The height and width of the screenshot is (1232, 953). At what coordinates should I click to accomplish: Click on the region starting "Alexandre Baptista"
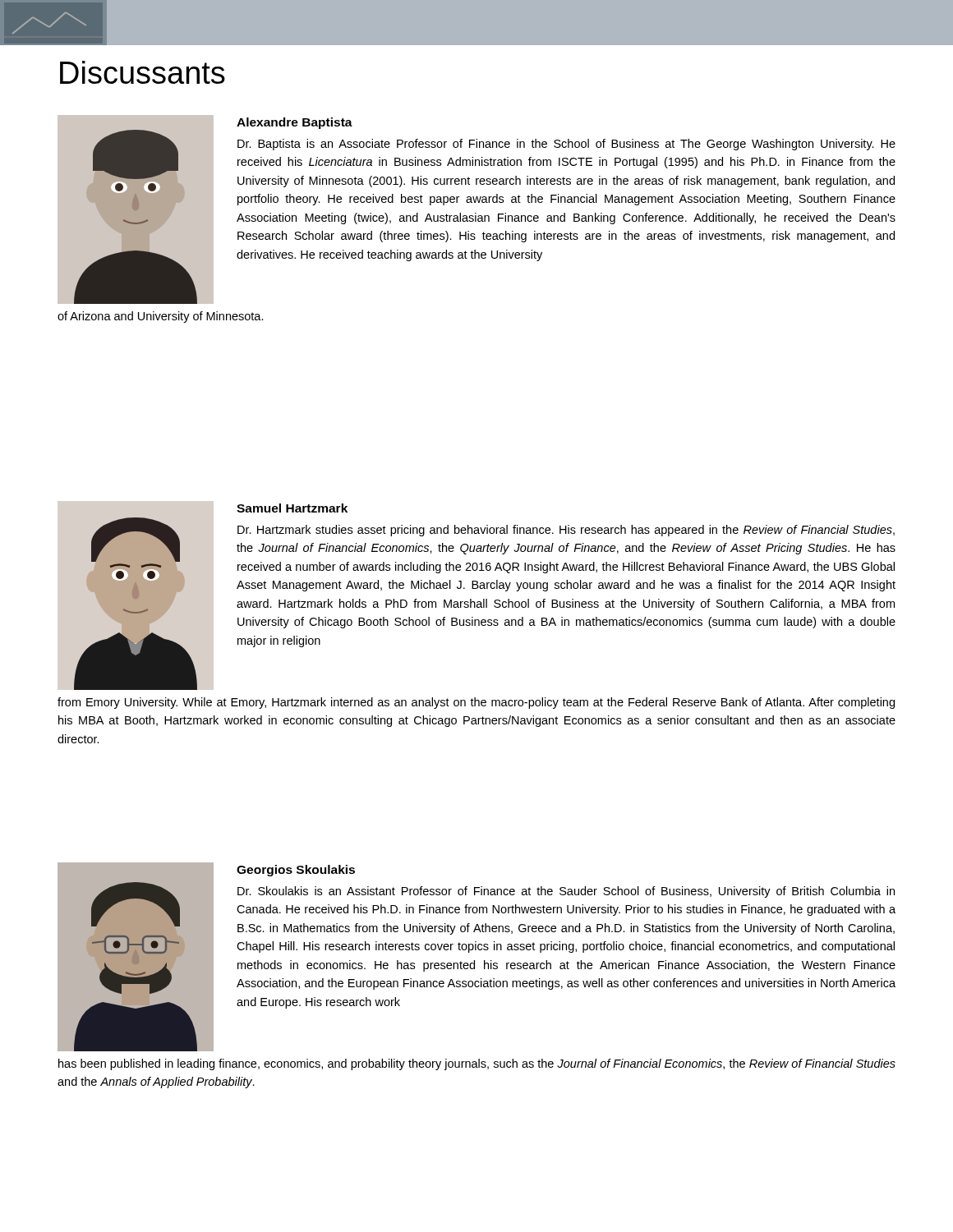tap(294, 122)
